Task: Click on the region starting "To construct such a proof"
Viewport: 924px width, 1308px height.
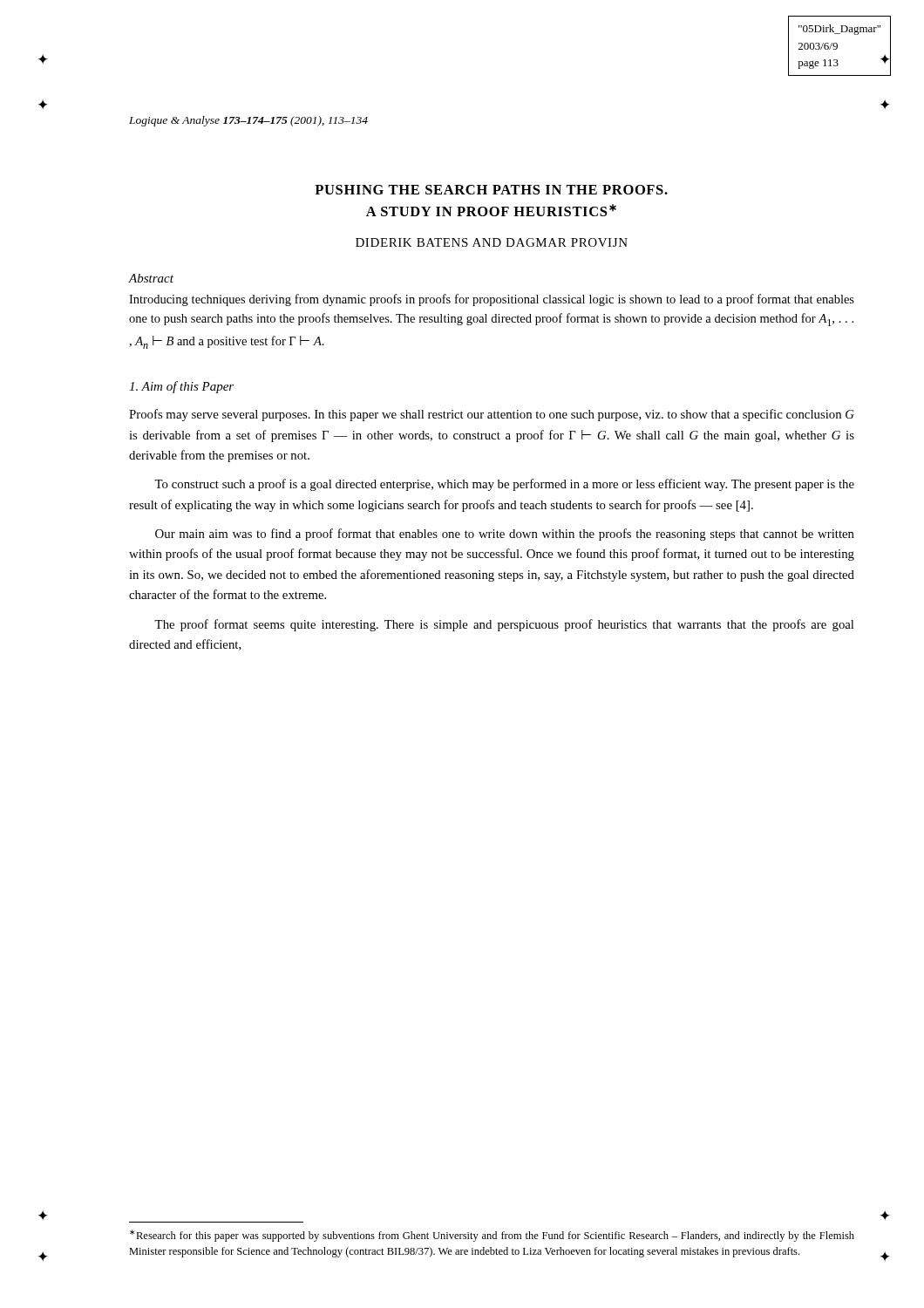Action: [492, 494]
